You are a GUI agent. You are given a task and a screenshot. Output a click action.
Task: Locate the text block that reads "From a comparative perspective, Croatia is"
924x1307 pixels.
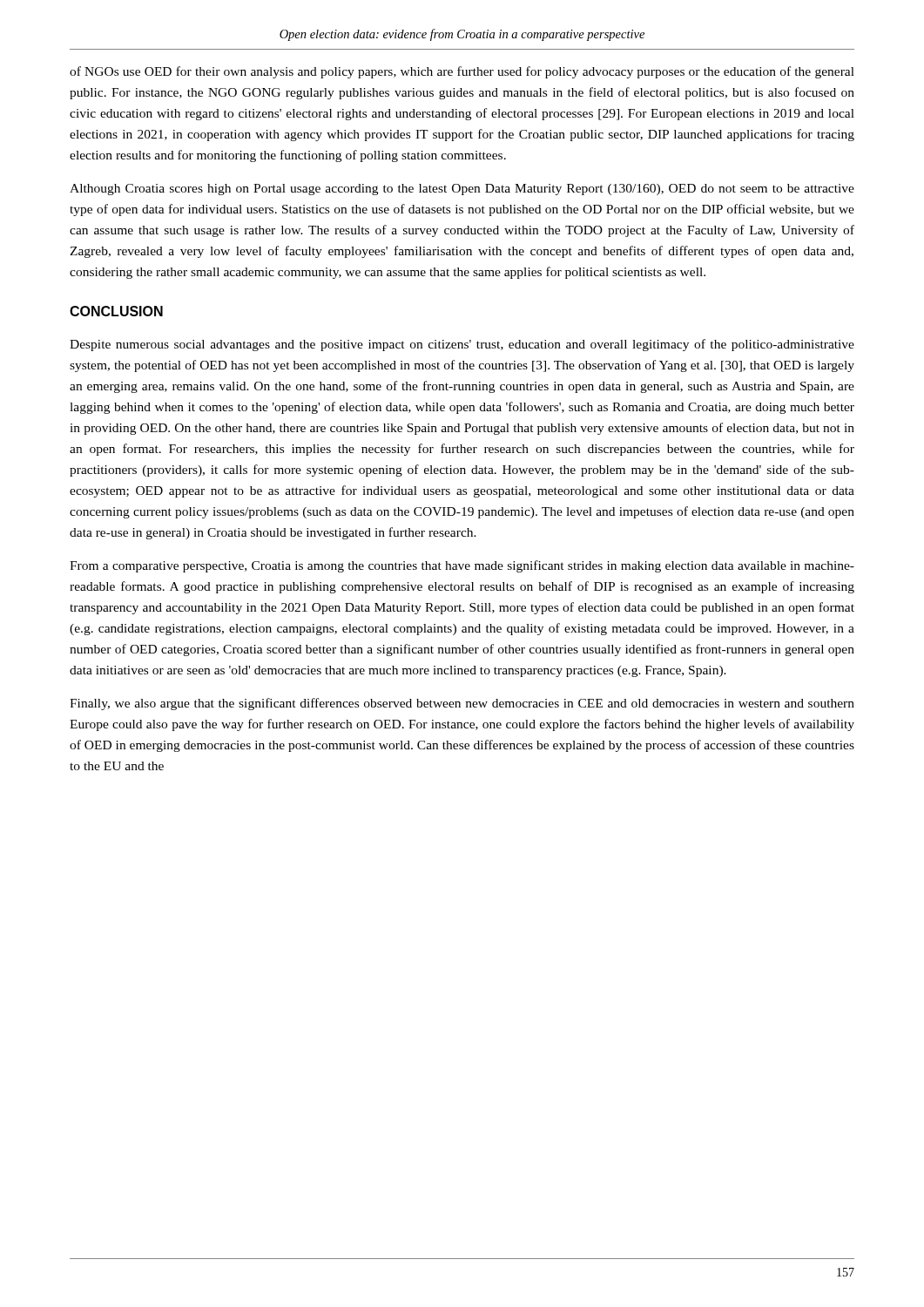[462, 617]
